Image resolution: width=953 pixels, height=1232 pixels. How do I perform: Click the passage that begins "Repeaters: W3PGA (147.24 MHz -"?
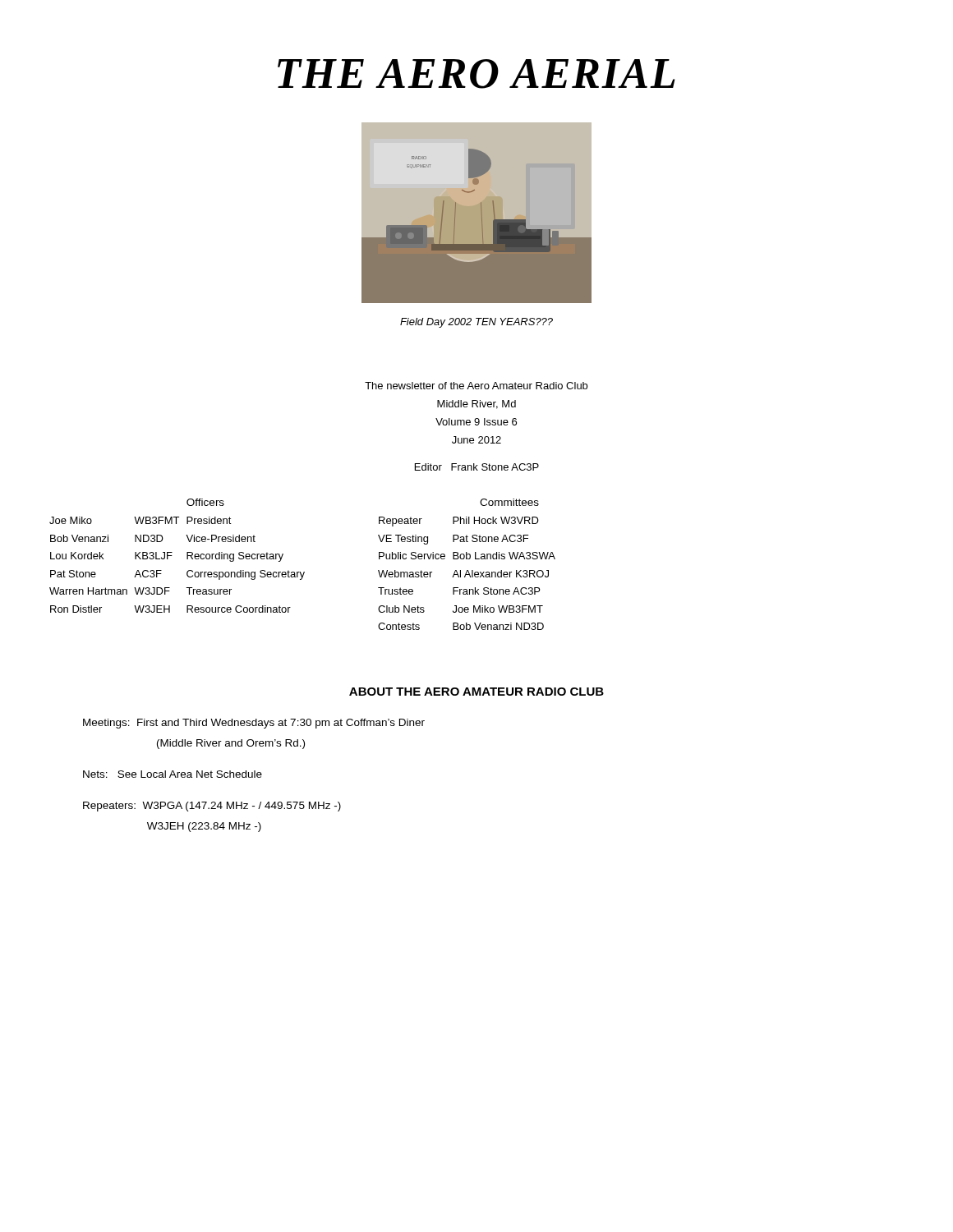click(212, 816)
